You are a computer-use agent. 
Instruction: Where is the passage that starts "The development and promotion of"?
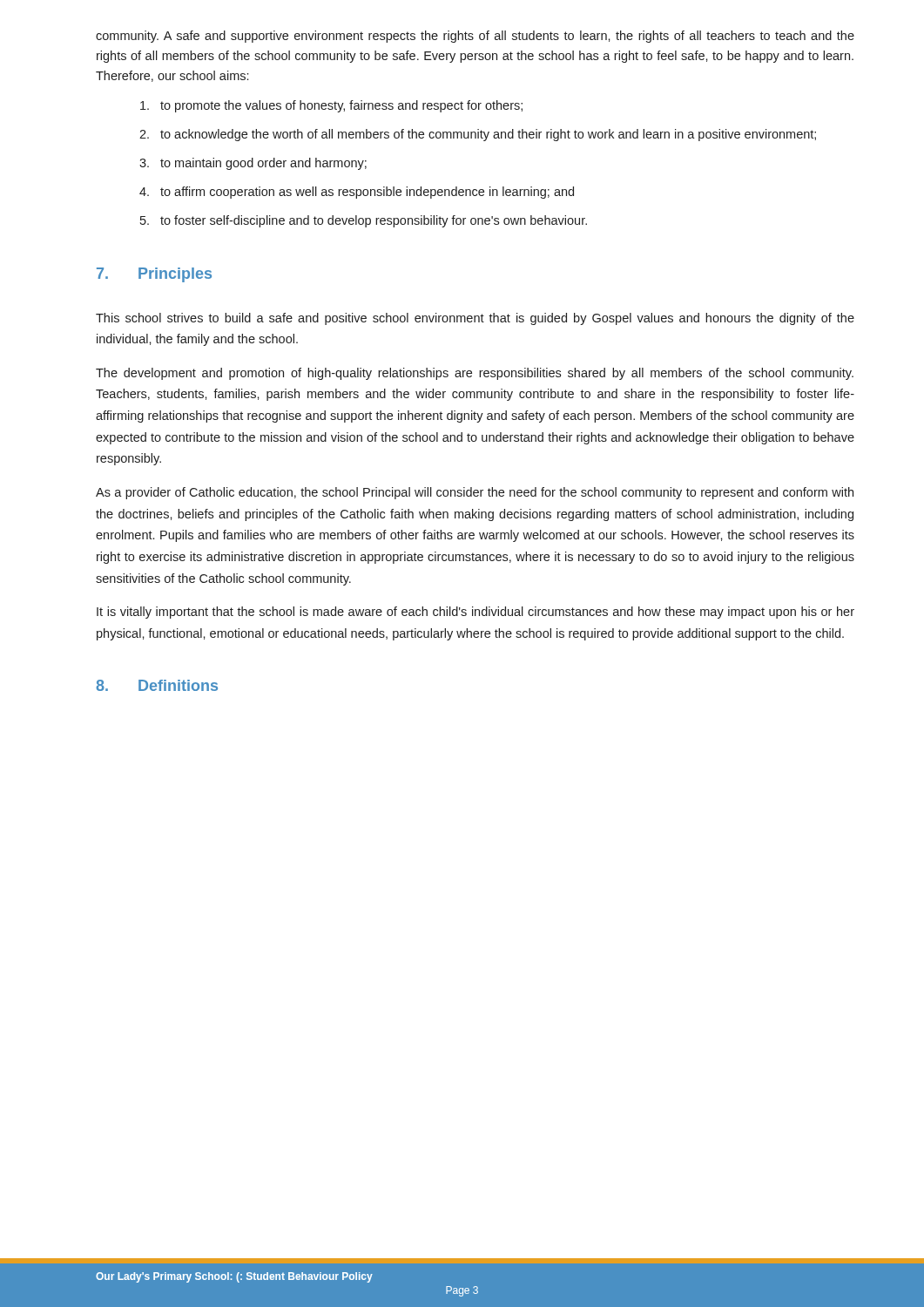475,416
